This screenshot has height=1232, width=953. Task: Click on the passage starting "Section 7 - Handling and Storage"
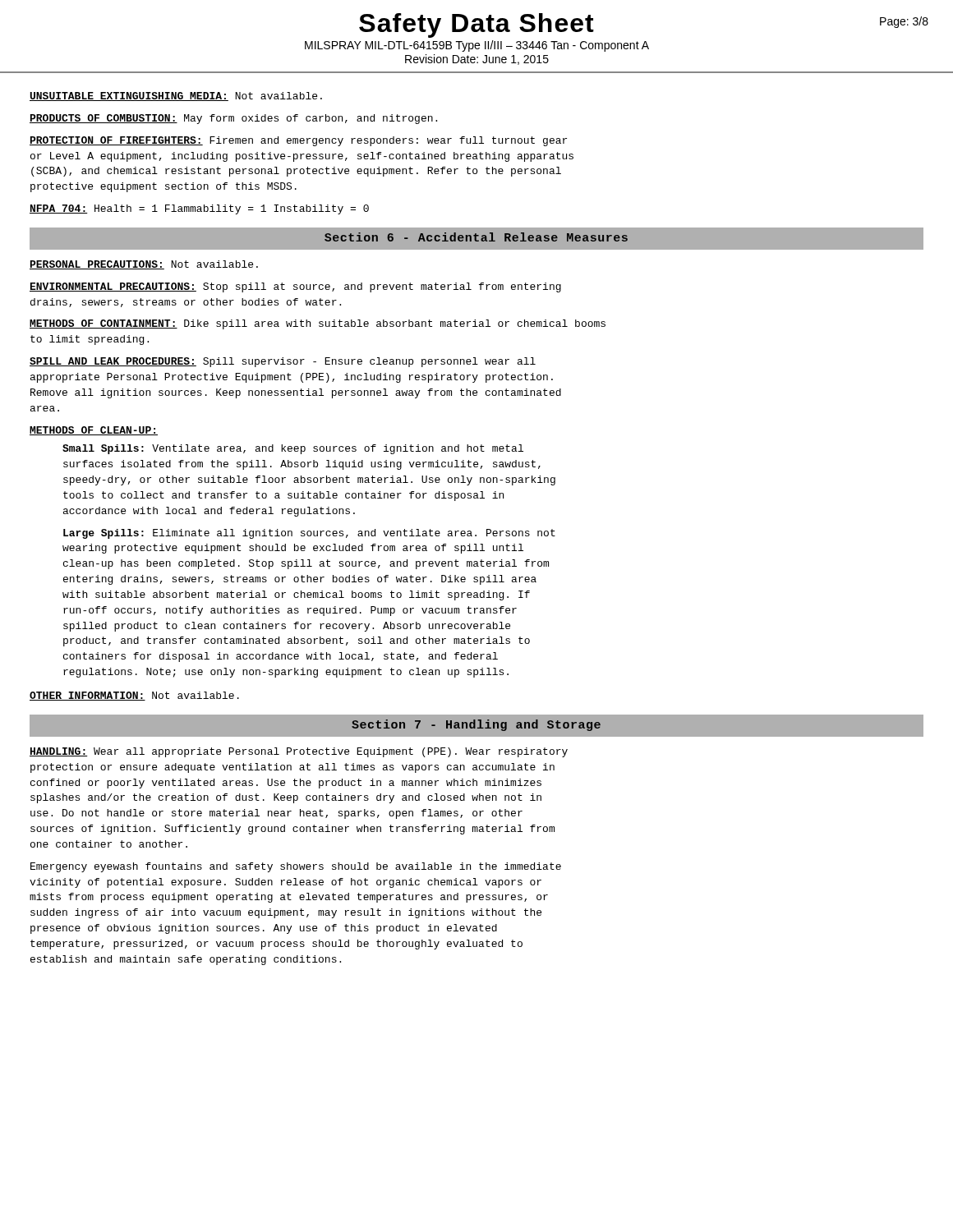click(x=476, y=726)
